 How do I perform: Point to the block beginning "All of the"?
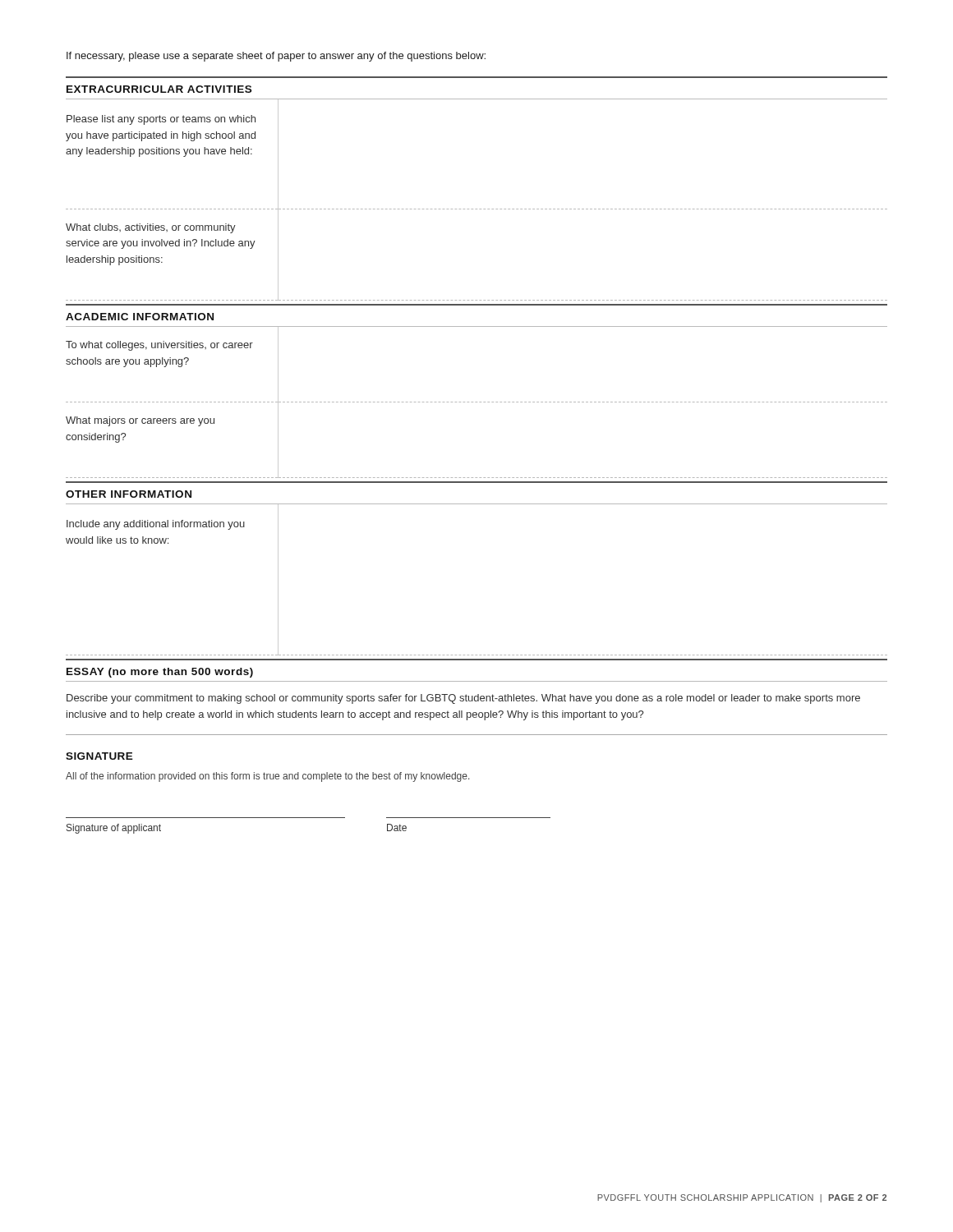[x=268, y=776]
